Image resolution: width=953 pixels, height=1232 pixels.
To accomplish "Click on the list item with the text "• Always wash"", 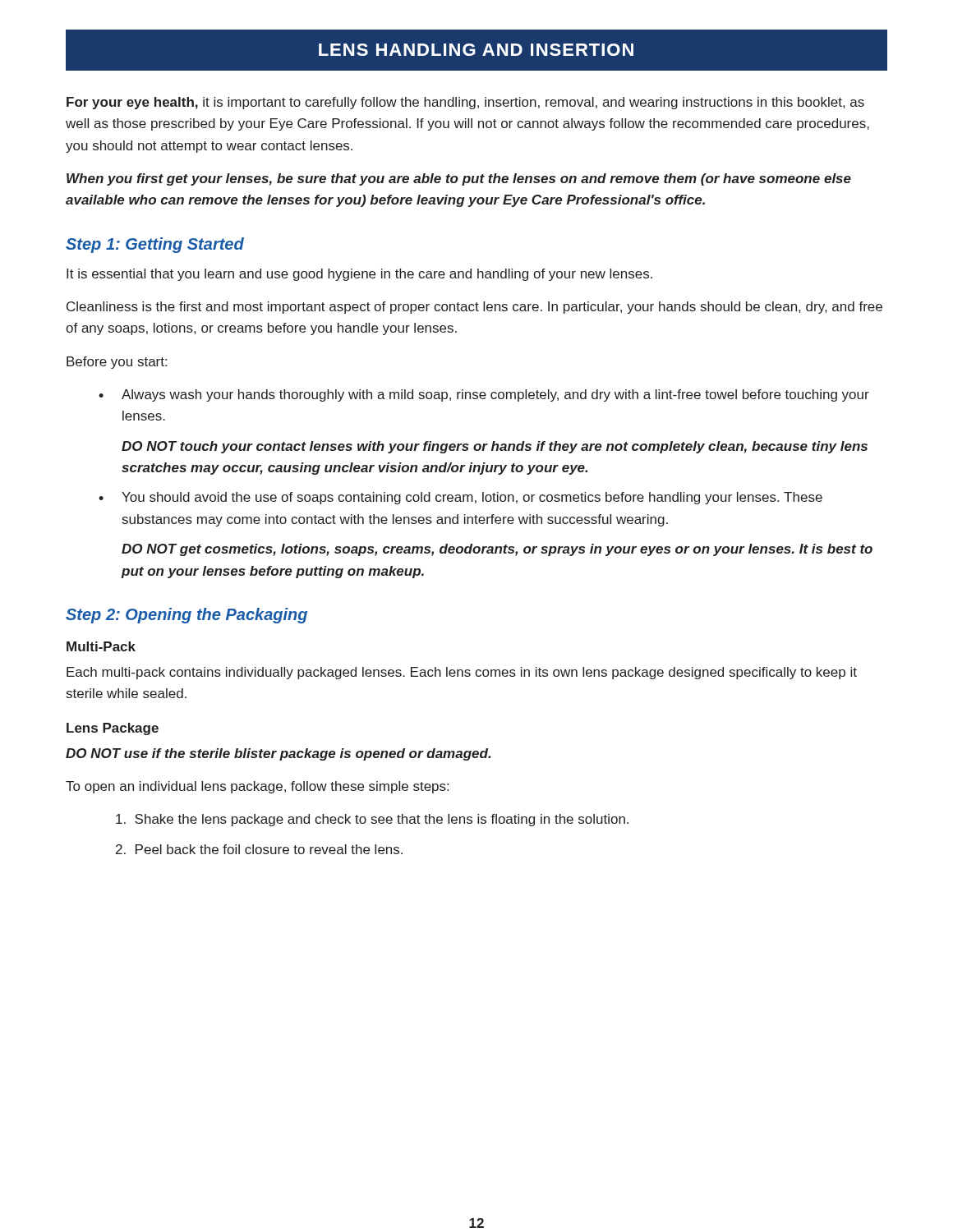I will point(493,406).
